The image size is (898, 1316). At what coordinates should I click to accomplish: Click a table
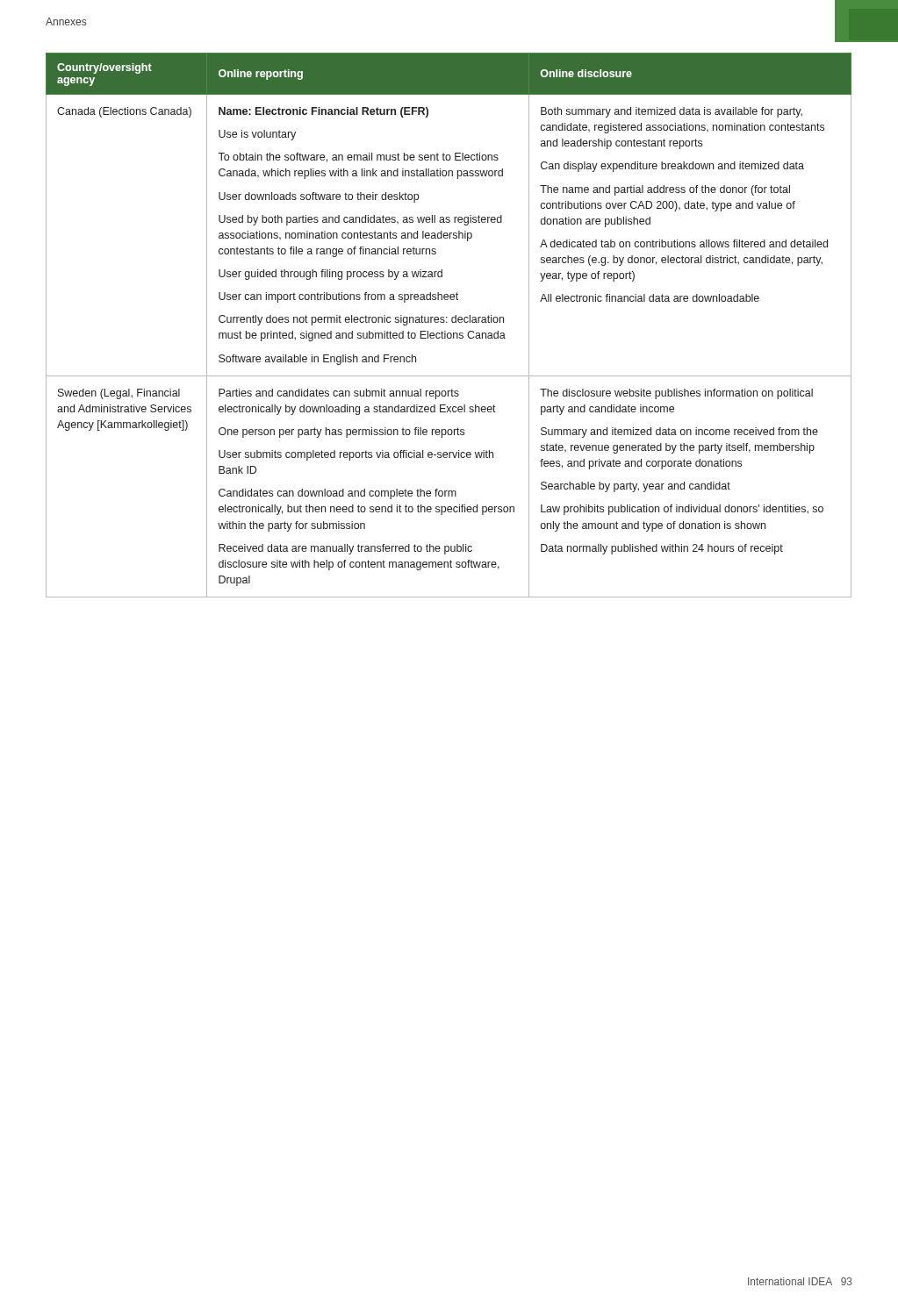click(x=449, y=325)
